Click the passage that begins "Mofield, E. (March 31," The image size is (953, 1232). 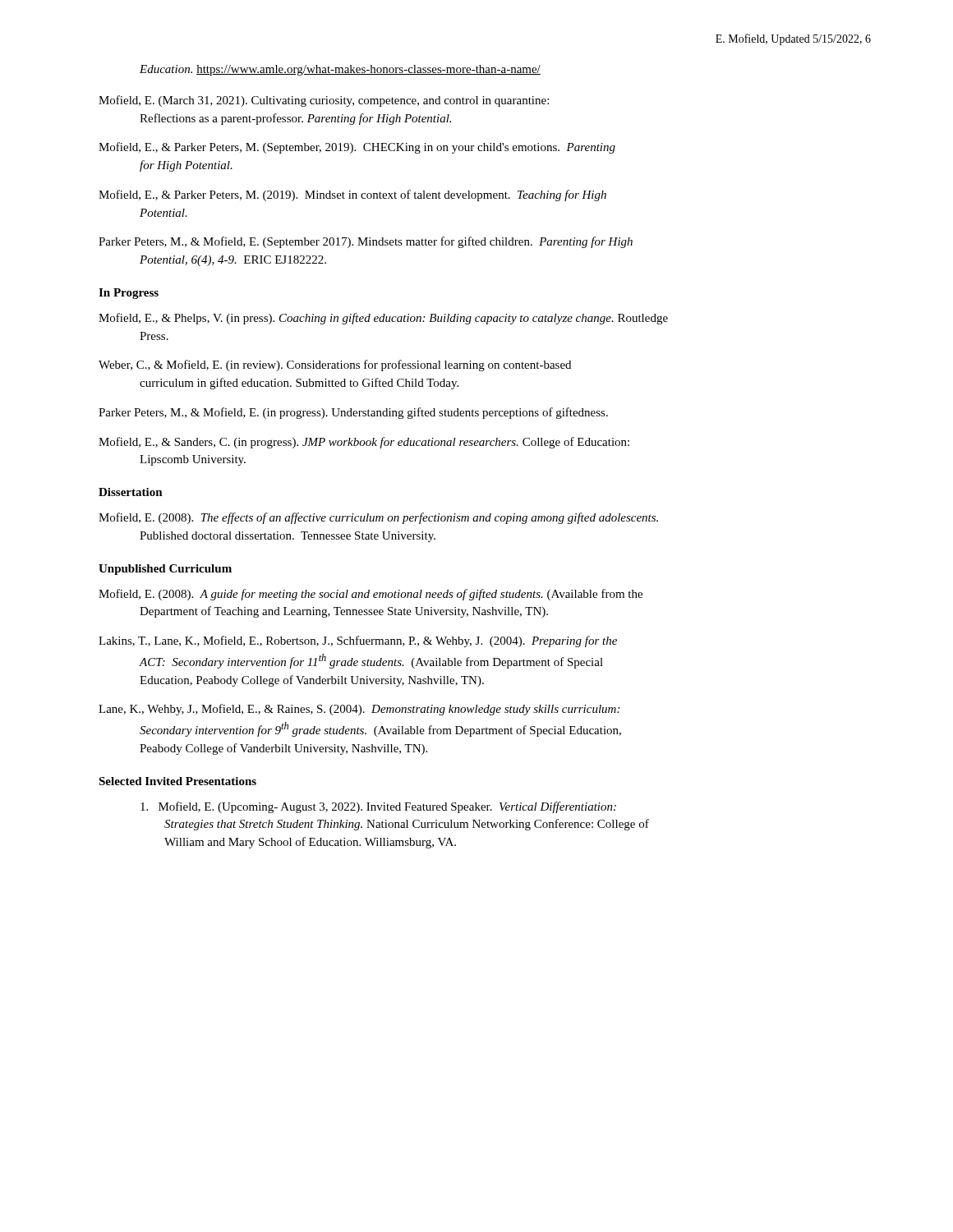[324, 110]
